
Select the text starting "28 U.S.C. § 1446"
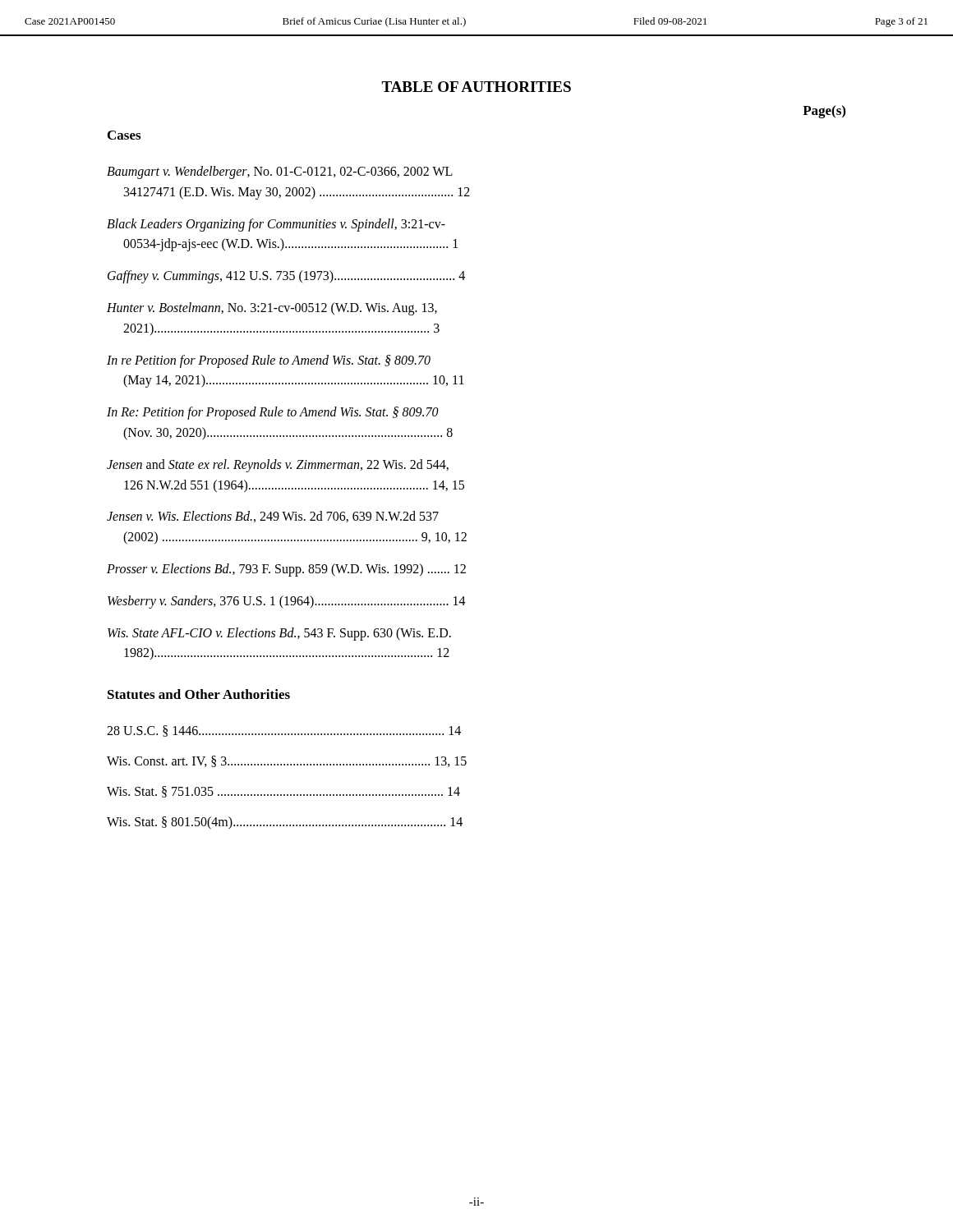click(284, 731)
